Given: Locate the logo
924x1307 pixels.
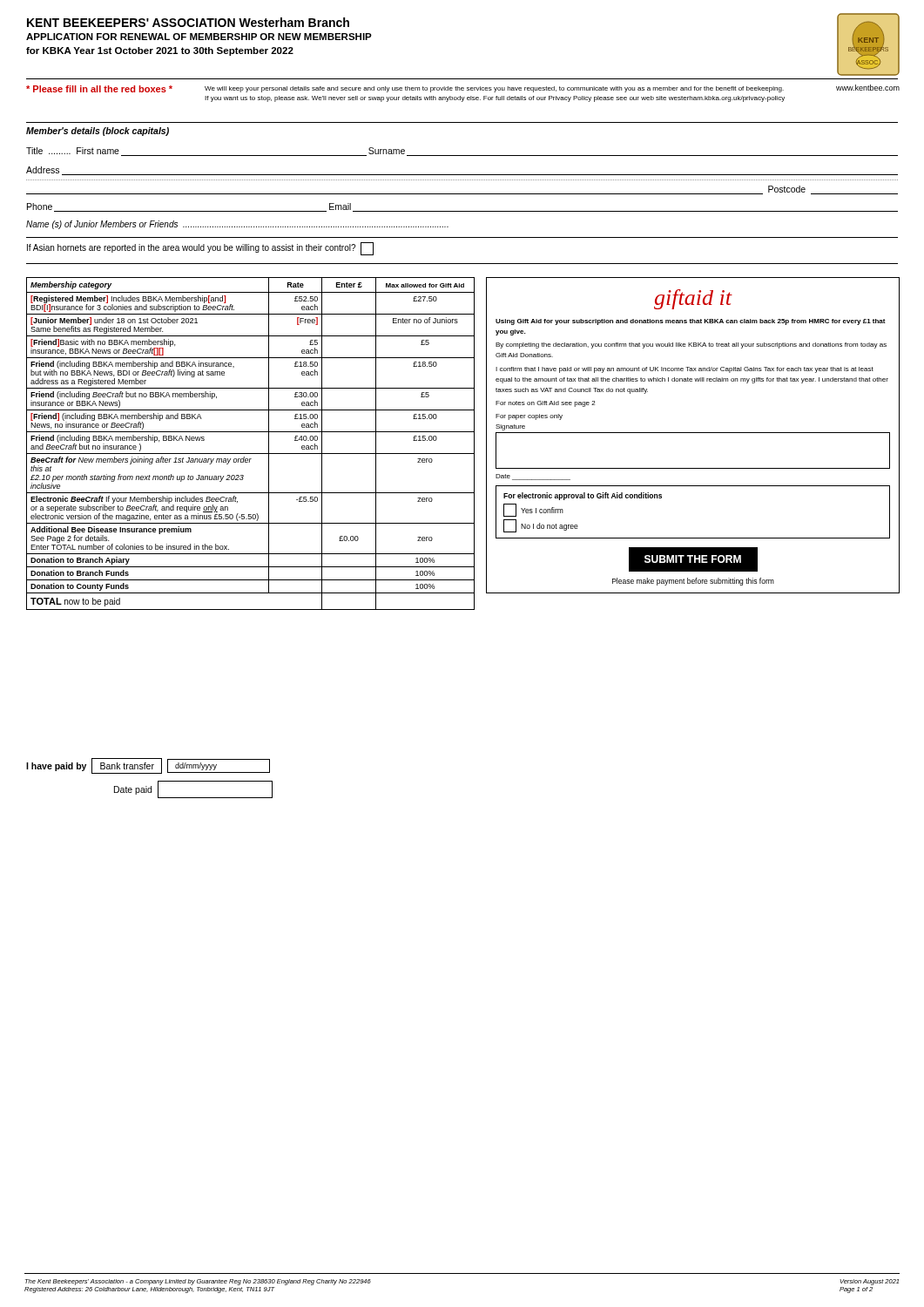Looking at the screenshot, I should (868, 44).
